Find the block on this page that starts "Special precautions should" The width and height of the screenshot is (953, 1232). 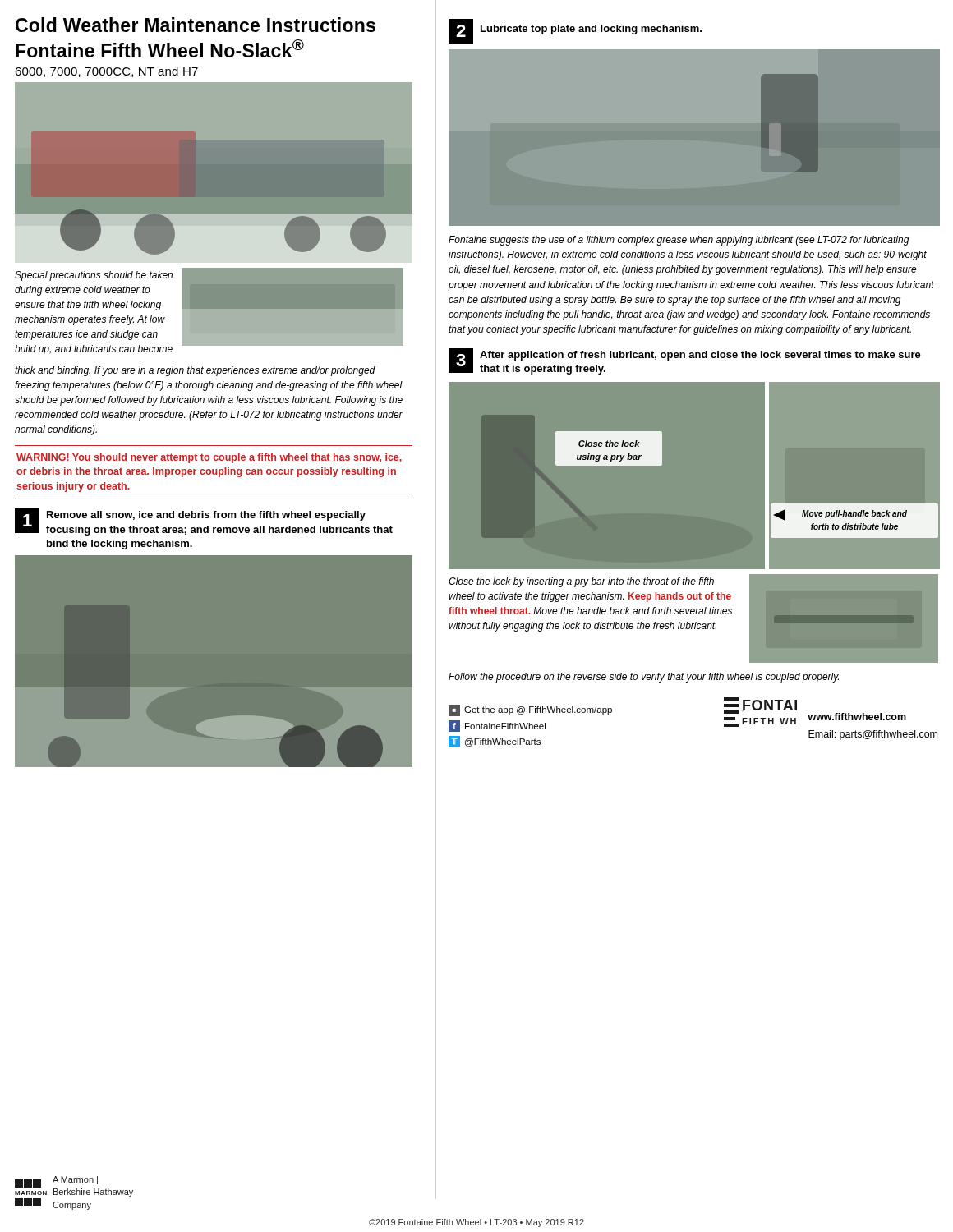[94, 312]
